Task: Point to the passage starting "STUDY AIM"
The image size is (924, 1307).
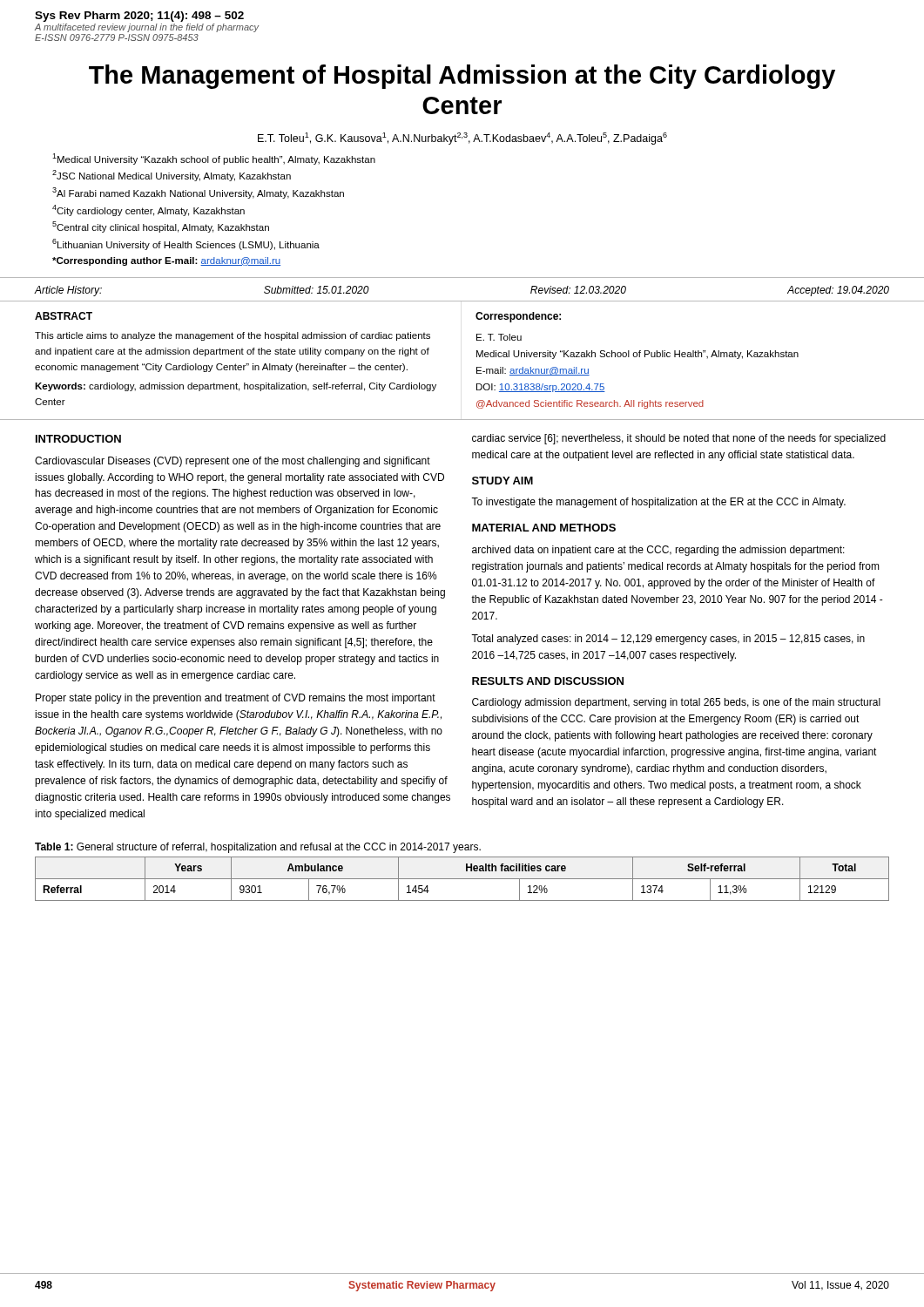Action: 502,480
